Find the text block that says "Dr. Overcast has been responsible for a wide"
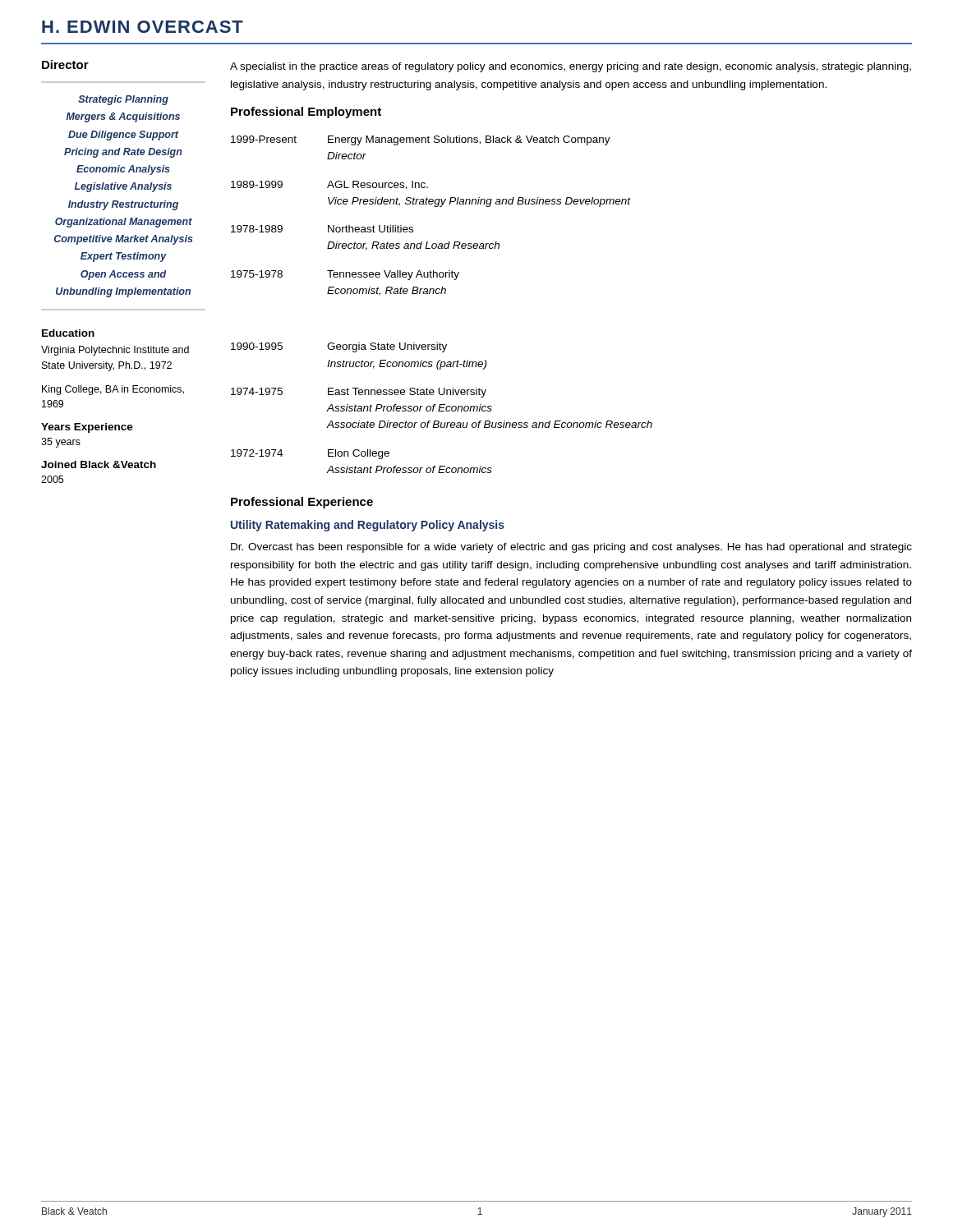 click(x=571, y=609)
